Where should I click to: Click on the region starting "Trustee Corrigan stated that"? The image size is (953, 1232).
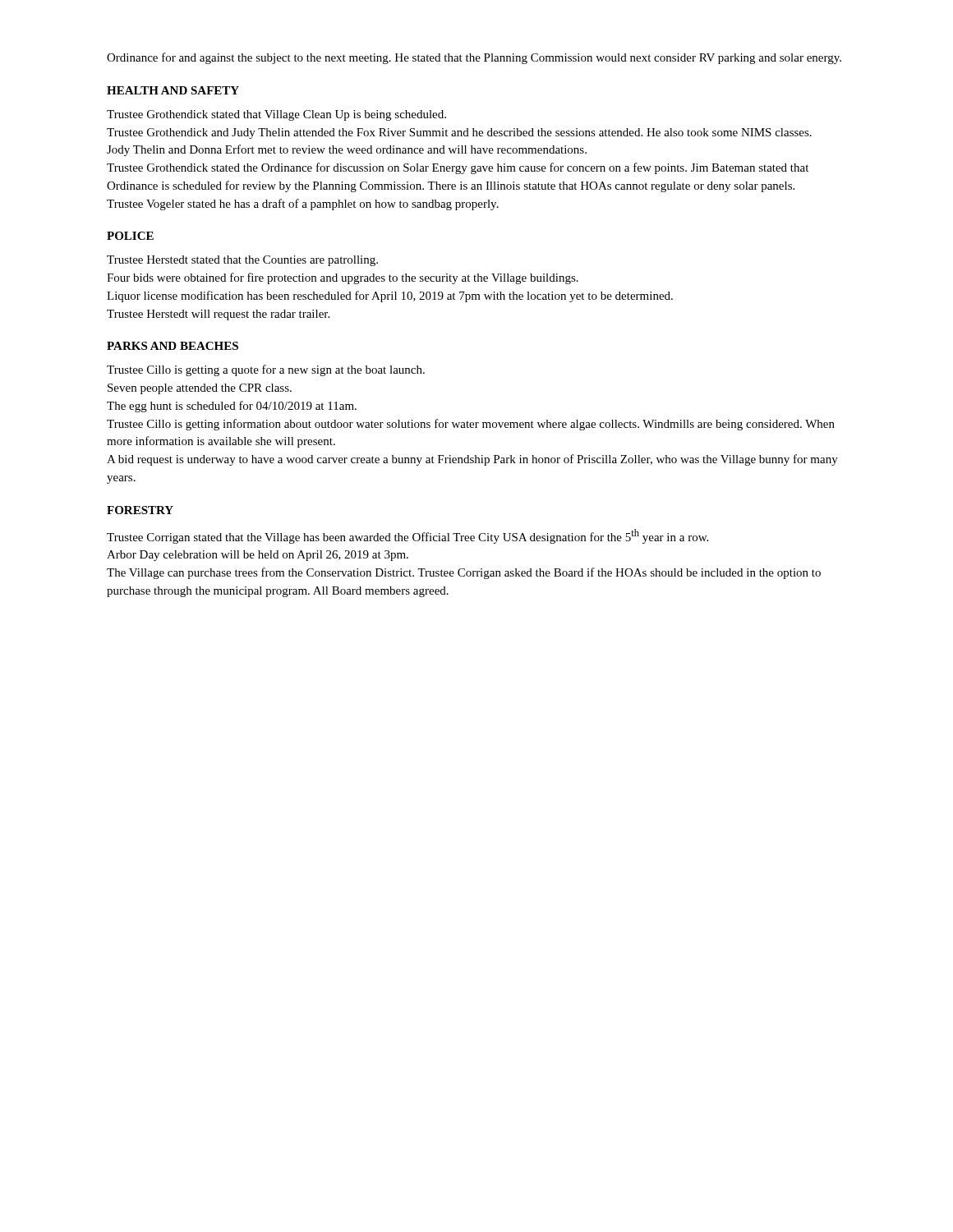tap(476, 563)
